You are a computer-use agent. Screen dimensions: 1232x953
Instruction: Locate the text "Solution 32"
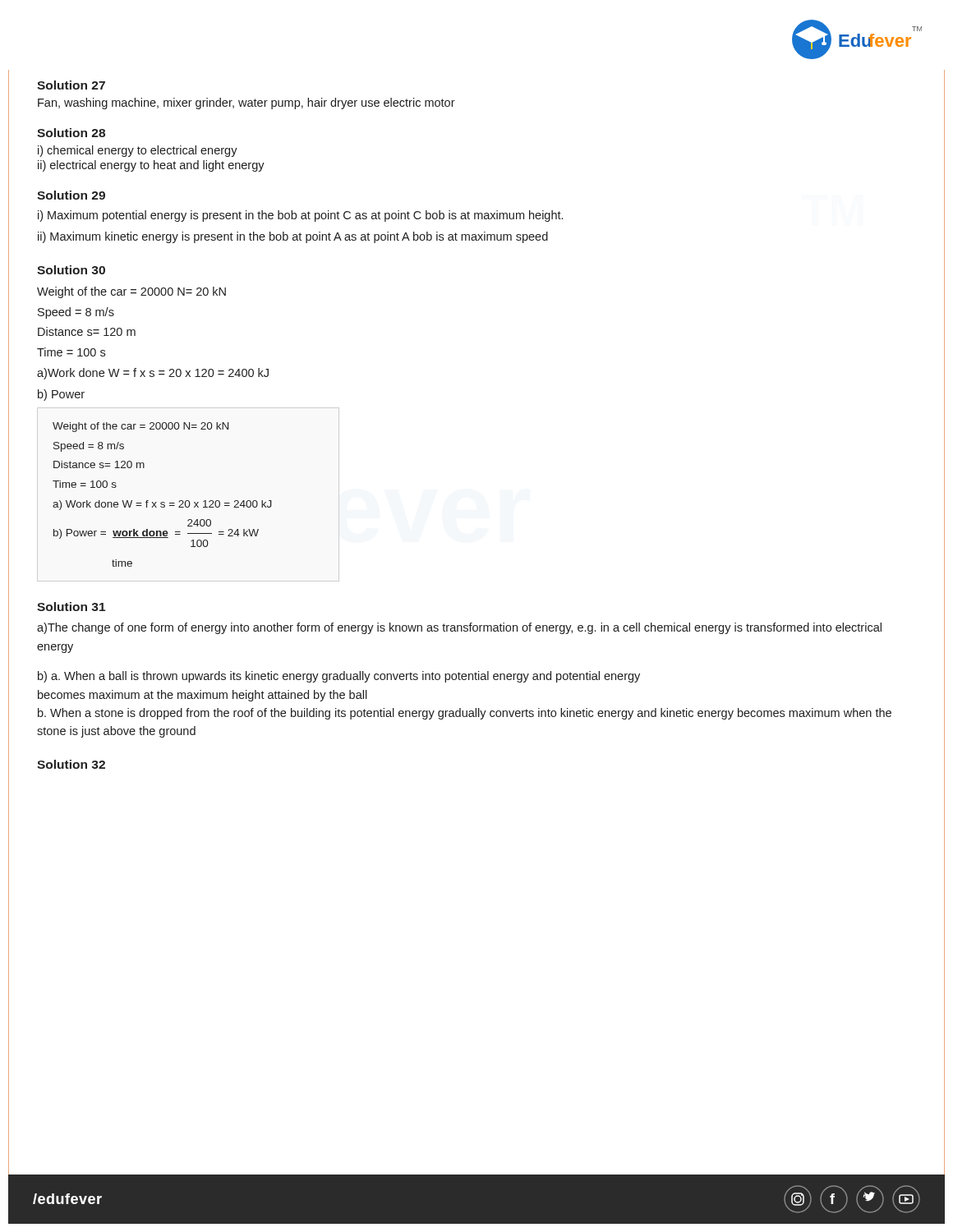71,764
